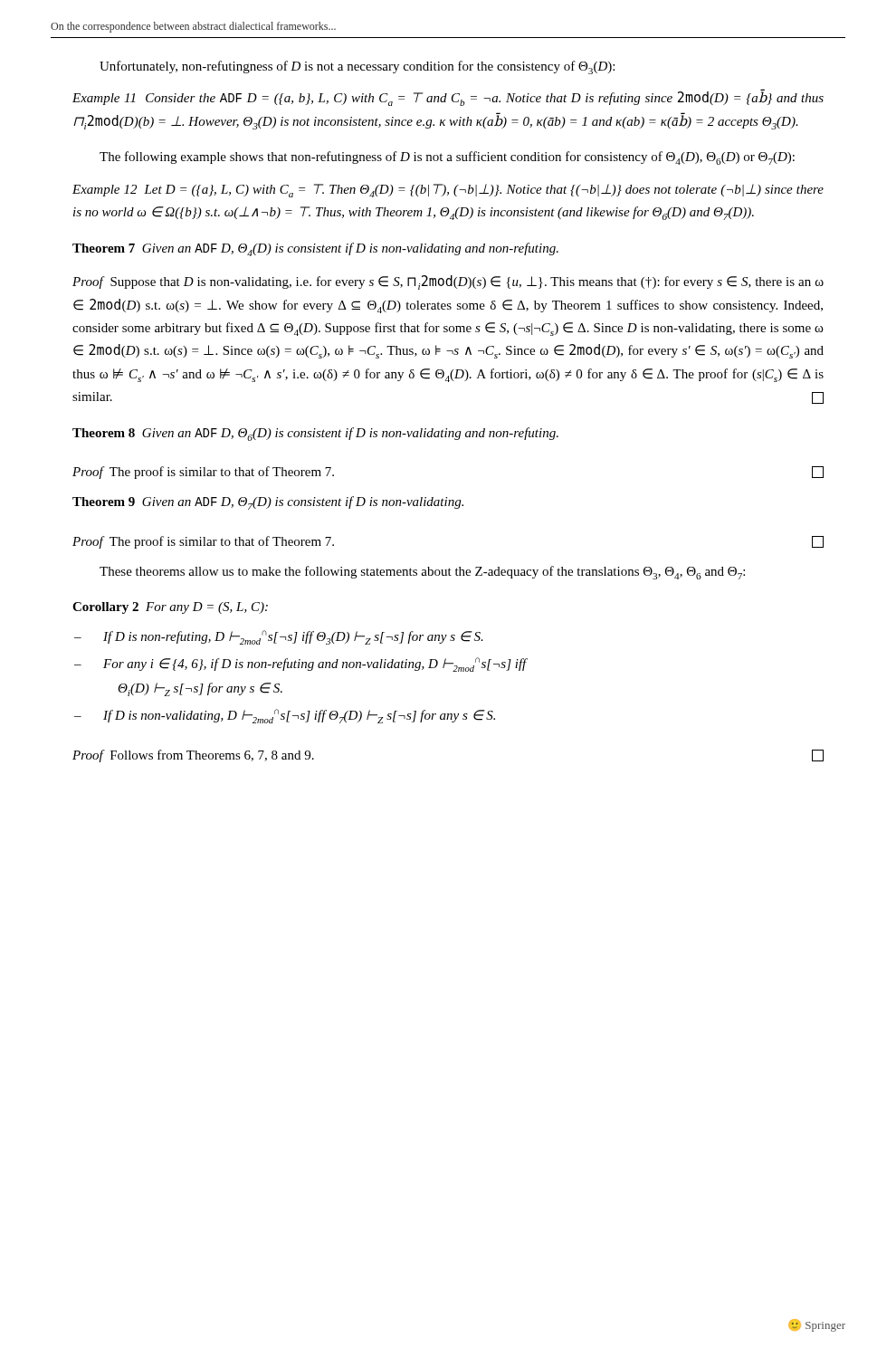Locate the text block that reads "The following example"

(448, 158)
